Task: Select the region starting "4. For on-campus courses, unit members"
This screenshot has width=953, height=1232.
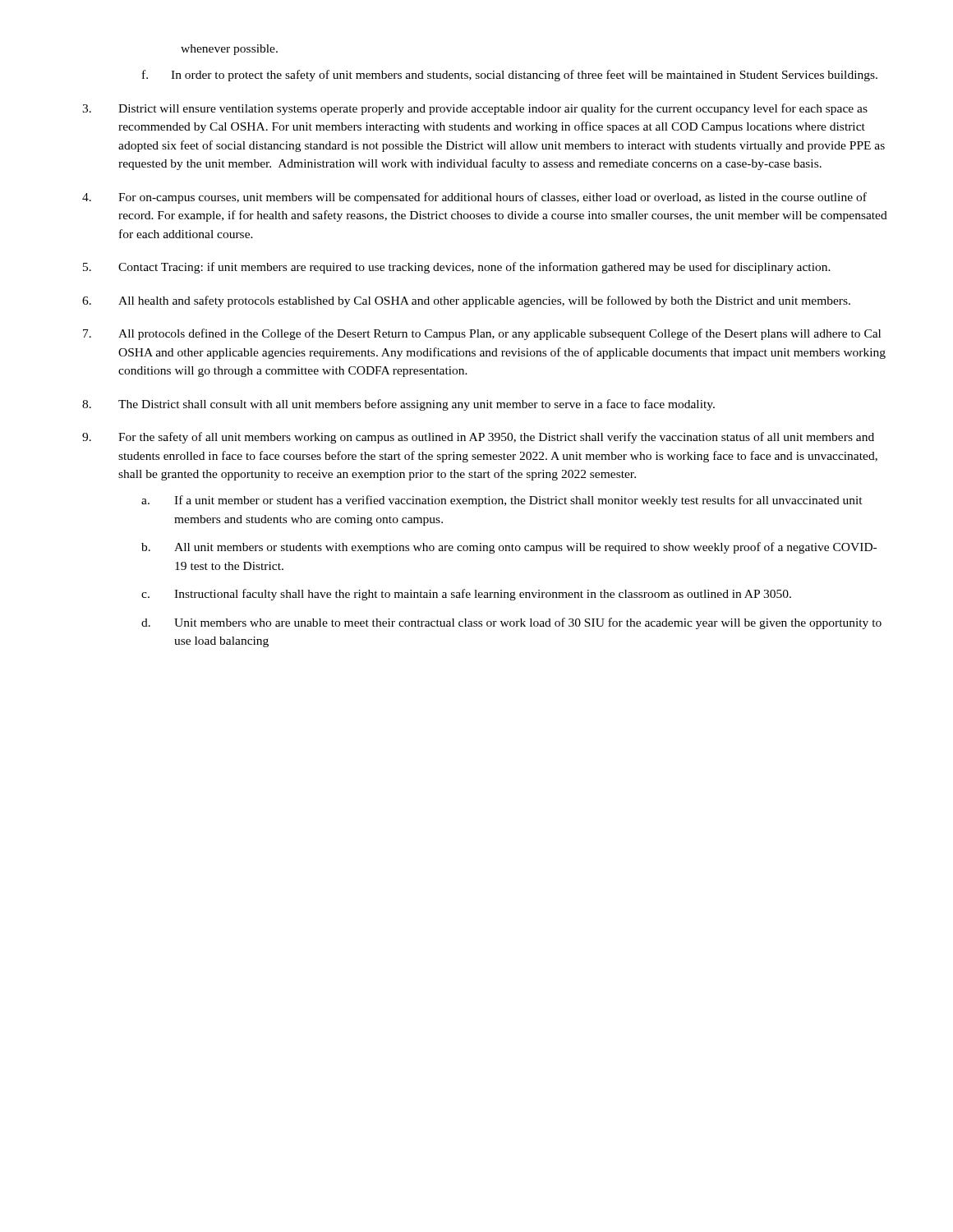Action: click(485, 216)
